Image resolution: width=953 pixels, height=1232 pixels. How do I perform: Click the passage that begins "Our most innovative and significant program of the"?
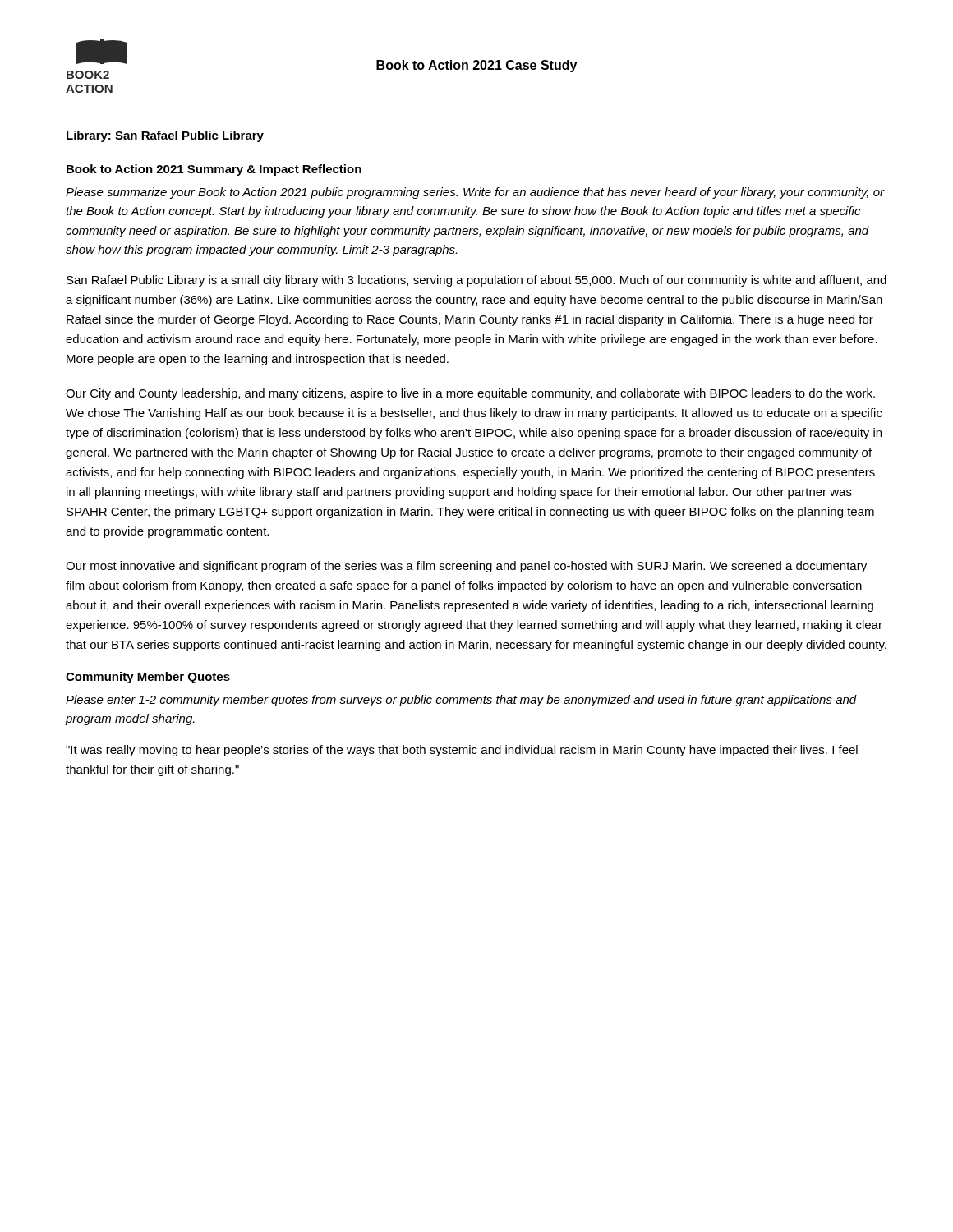tap(476, 605)
